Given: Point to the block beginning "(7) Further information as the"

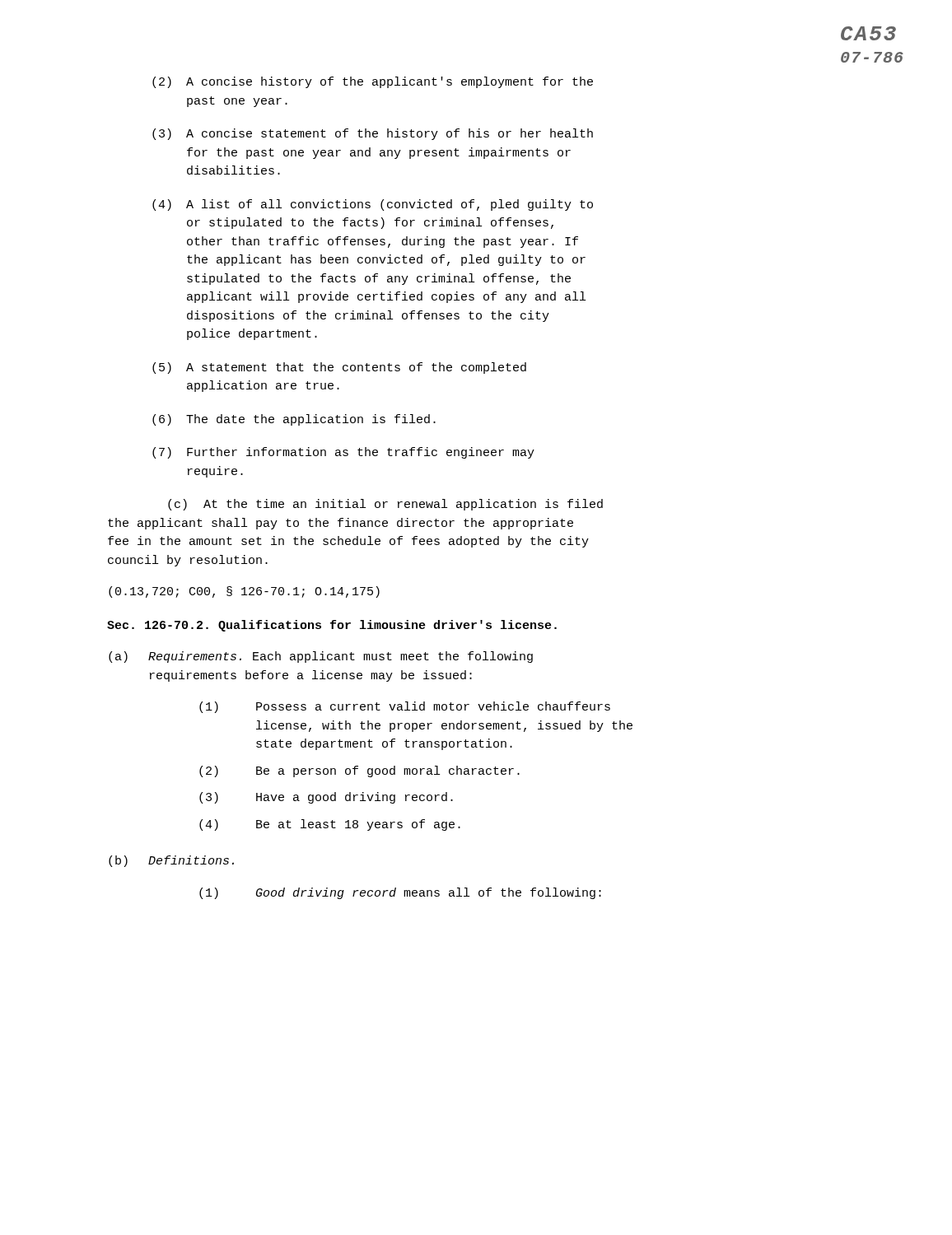Looking at the screenshot, I should point(492,463).
